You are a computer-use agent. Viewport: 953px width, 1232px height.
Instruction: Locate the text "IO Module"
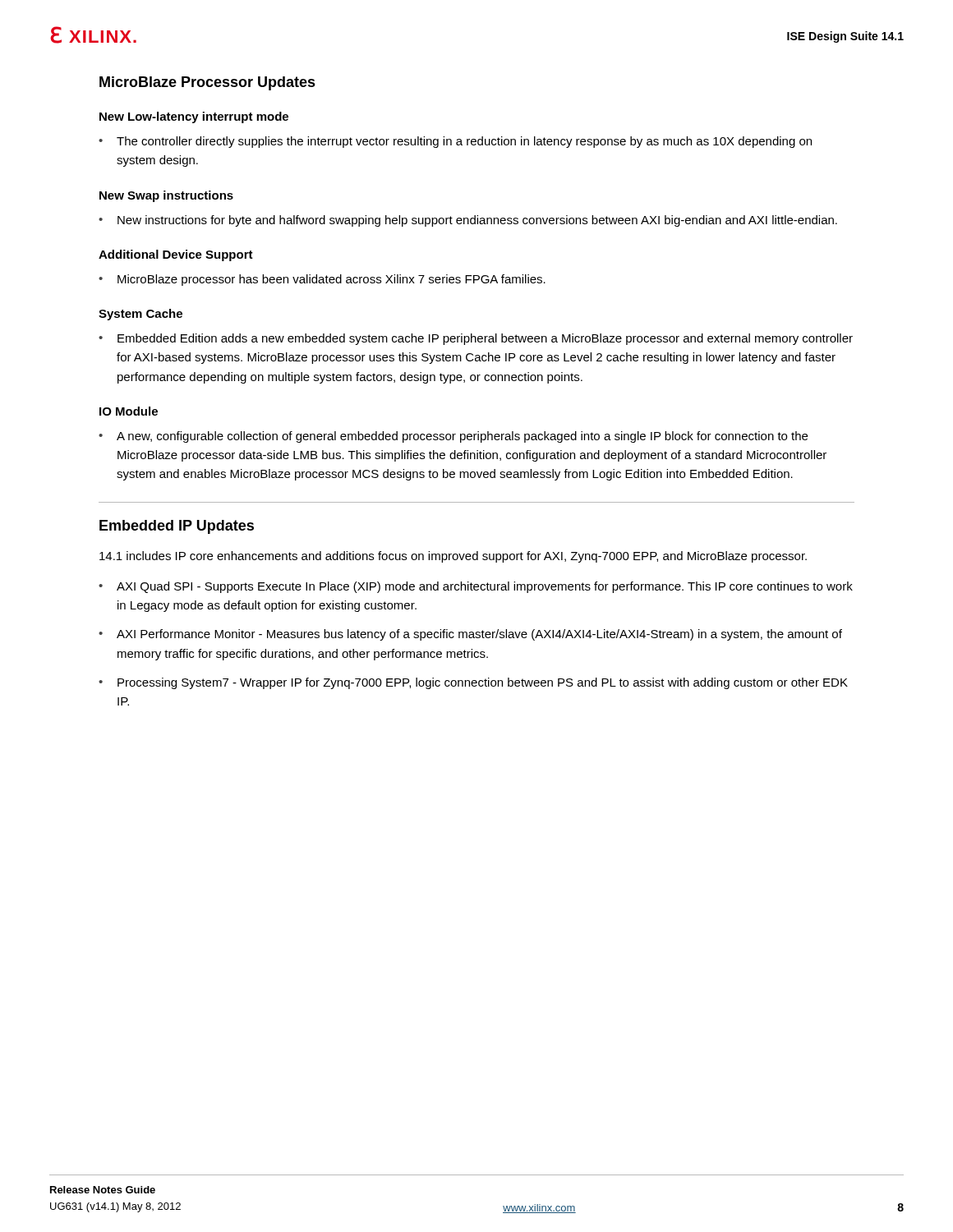coord(128,411)
